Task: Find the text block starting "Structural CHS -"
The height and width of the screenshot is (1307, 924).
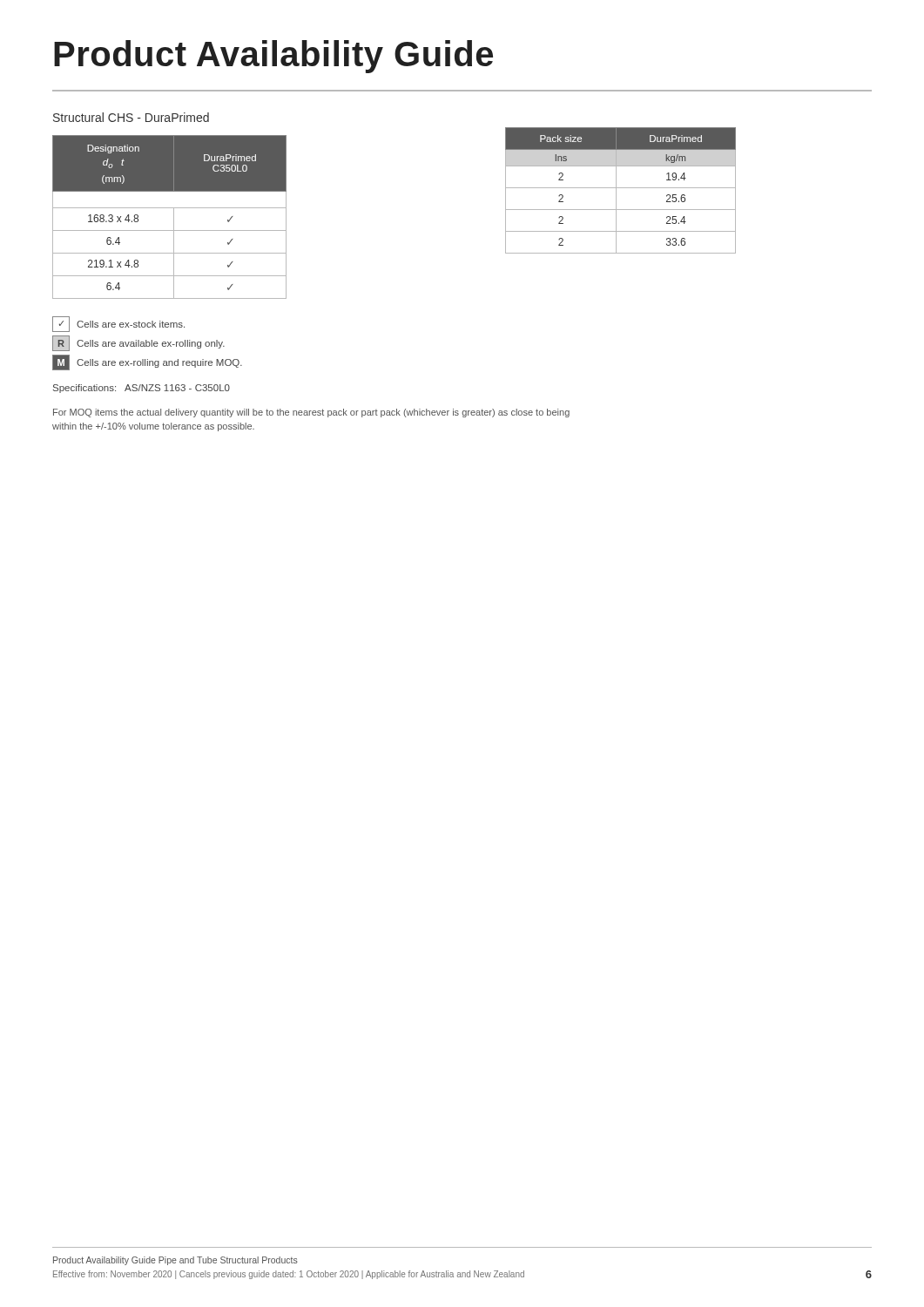Action: click(x=131, y=118)
